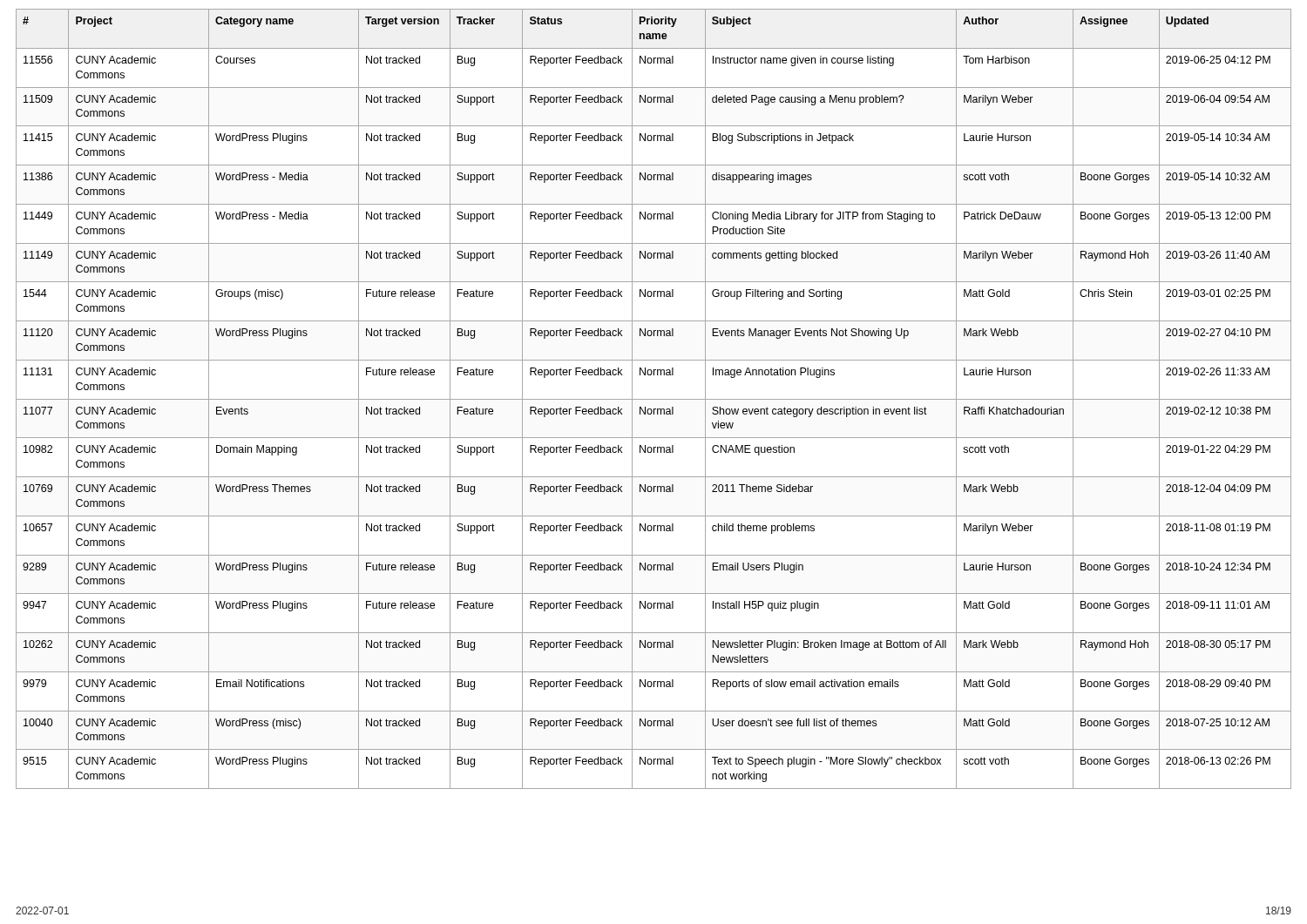Viewport: 1307px width, 924px height.
Task: Select the table that reads "Reporter Feedback"
Action: [654, 399]
